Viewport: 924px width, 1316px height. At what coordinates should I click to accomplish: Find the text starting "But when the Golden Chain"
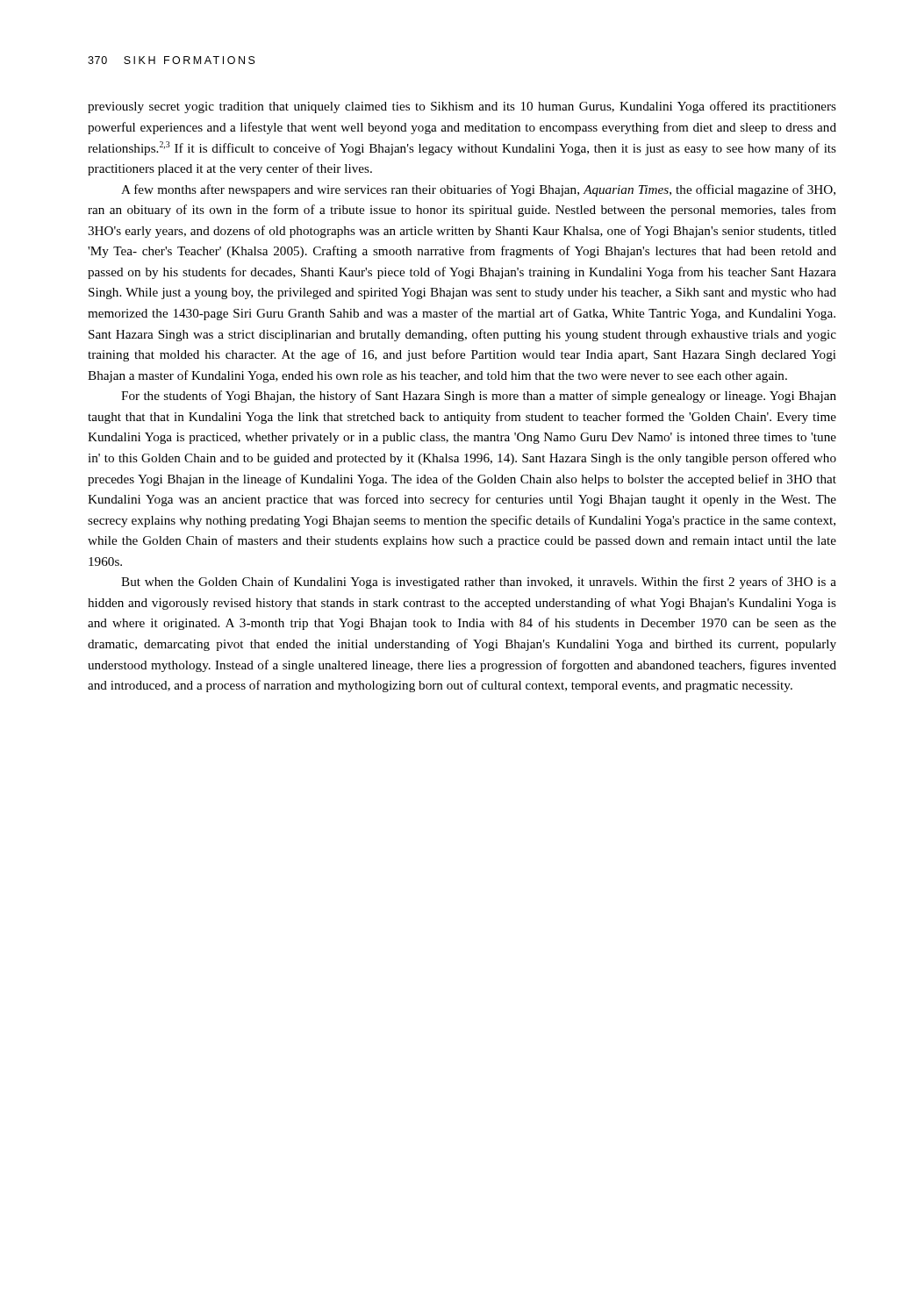[x=462, y=633]
